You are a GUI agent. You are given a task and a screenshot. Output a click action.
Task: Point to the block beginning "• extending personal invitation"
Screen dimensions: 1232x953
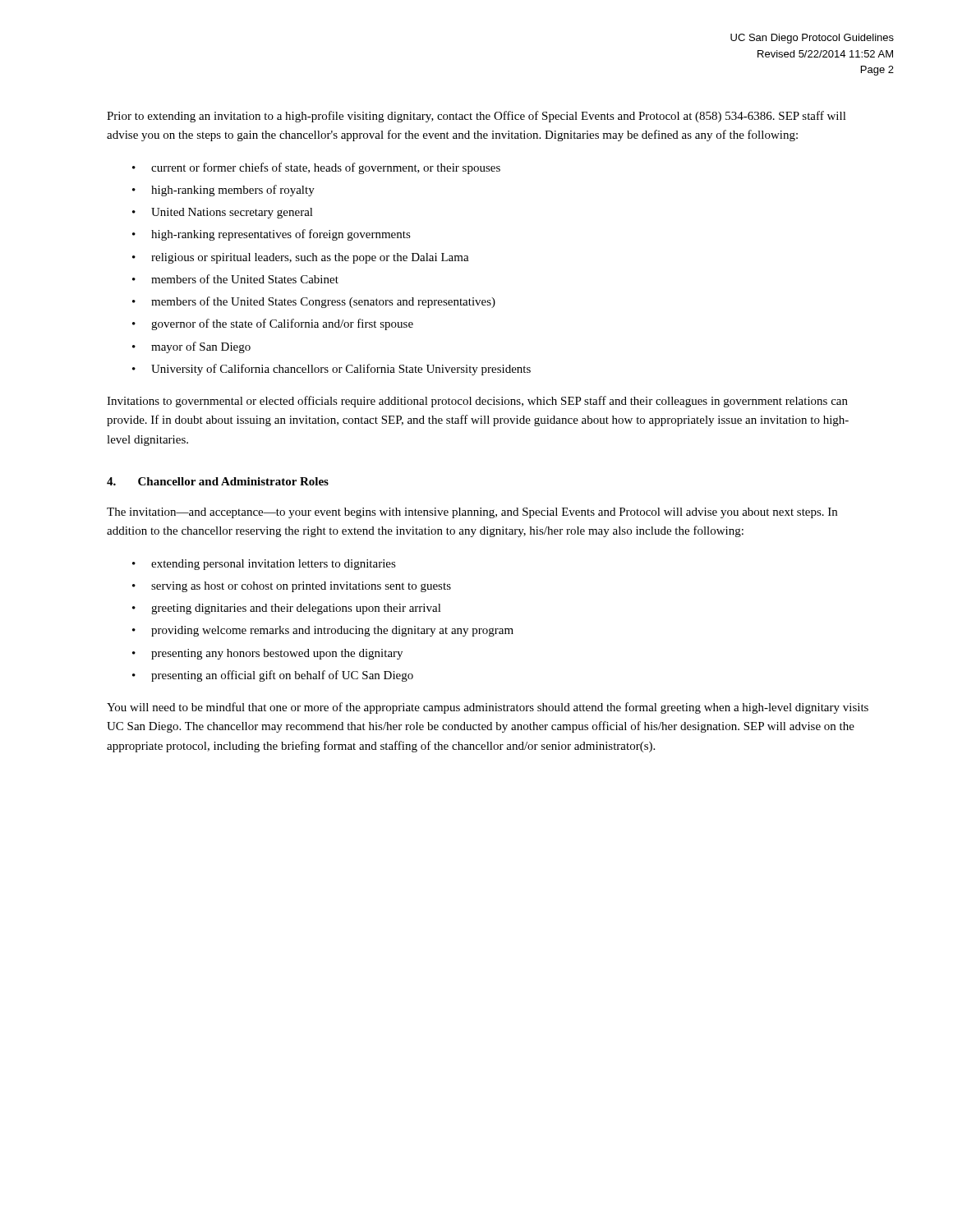pos(264,565)
